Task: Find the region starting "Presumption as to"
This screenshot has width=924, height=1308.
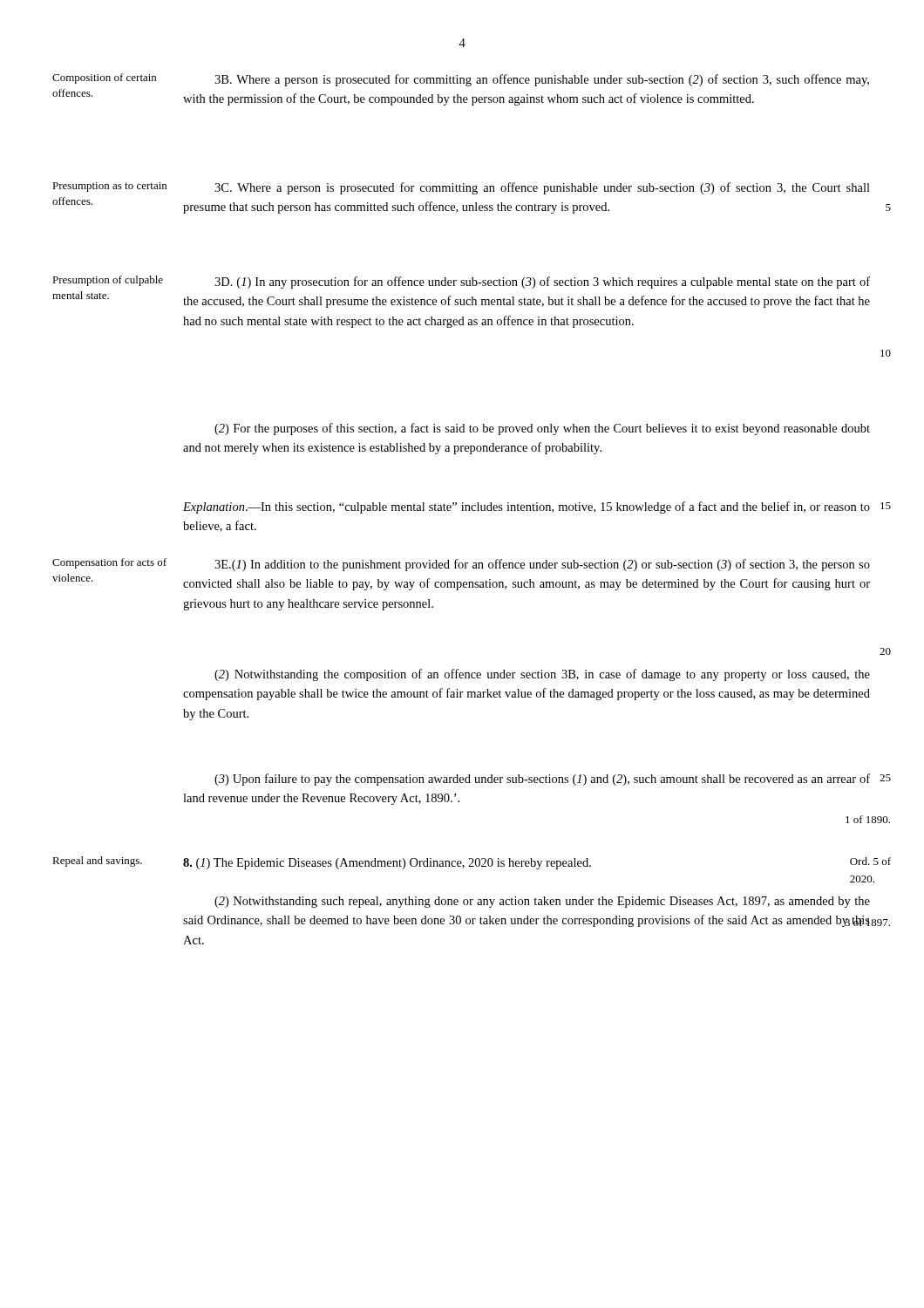Action: coord(110,193)
